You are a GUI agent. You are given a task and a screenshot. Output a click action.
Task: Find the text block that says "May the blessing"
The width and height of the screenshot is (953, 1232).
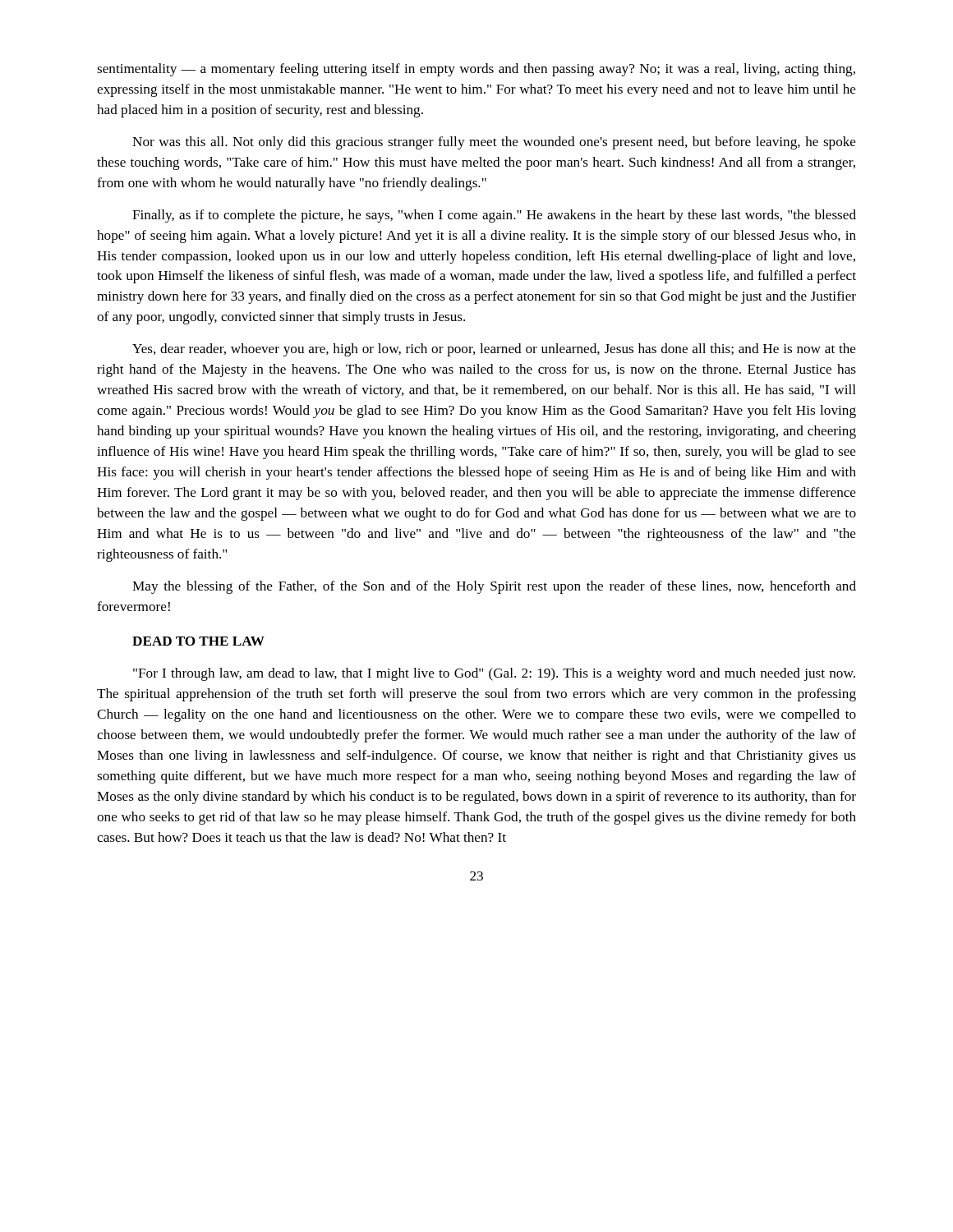pyautogui.click(x=476, y=597)
